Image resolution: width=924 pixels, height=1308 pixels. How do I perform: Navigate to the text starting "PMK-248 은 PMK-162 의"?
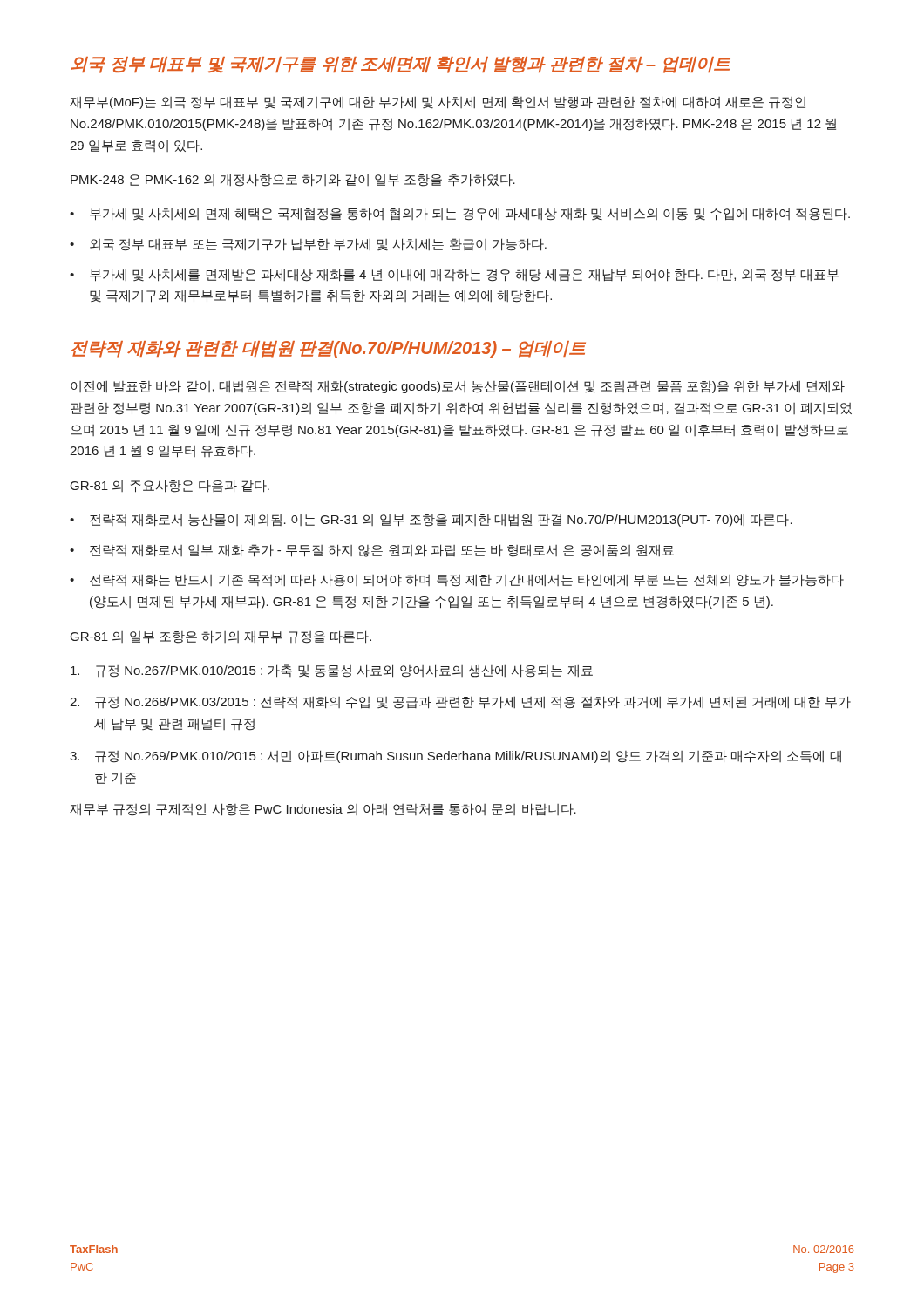462,180
